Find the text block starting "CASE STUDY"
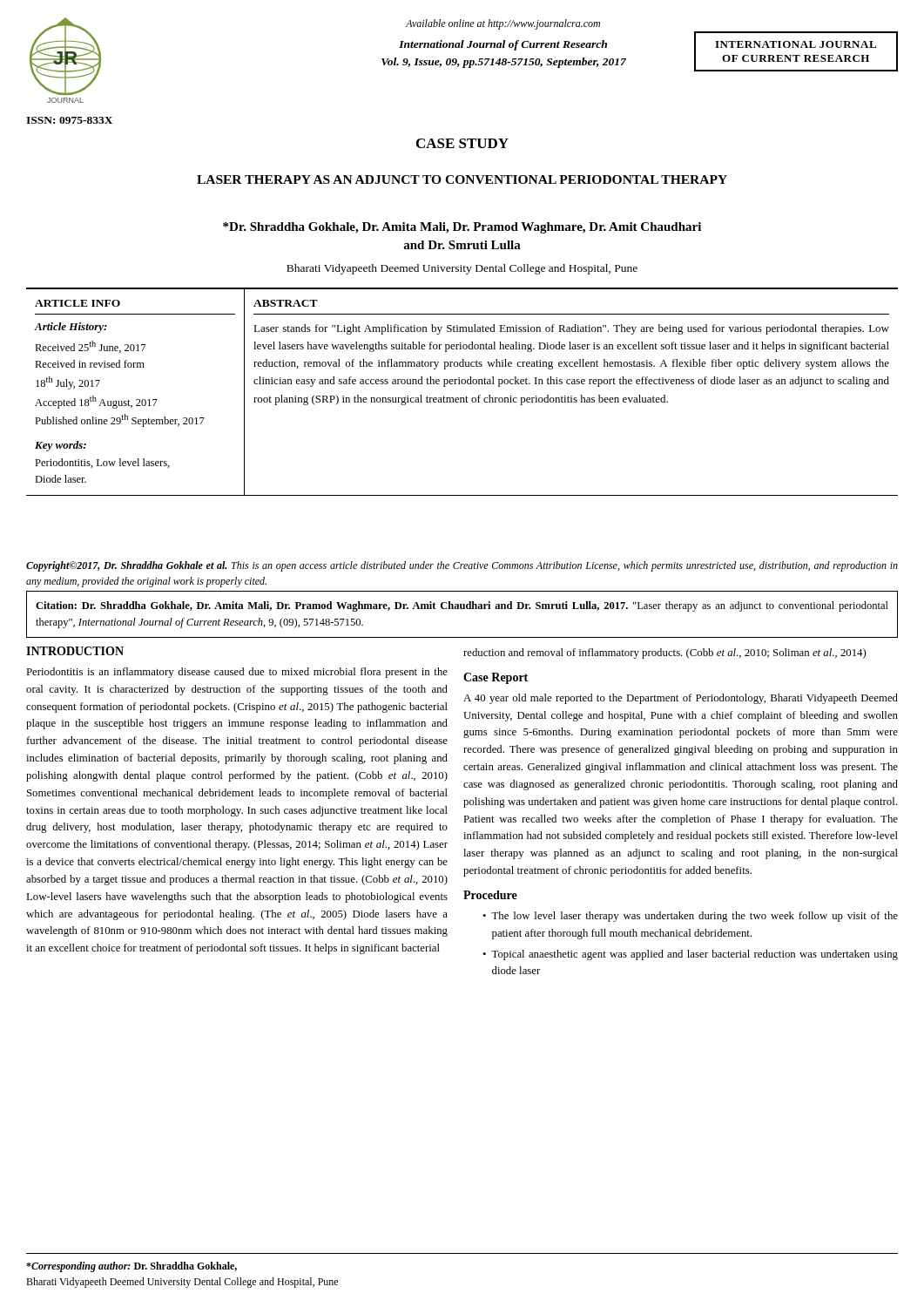The image size is (924, 1307). 462,143
